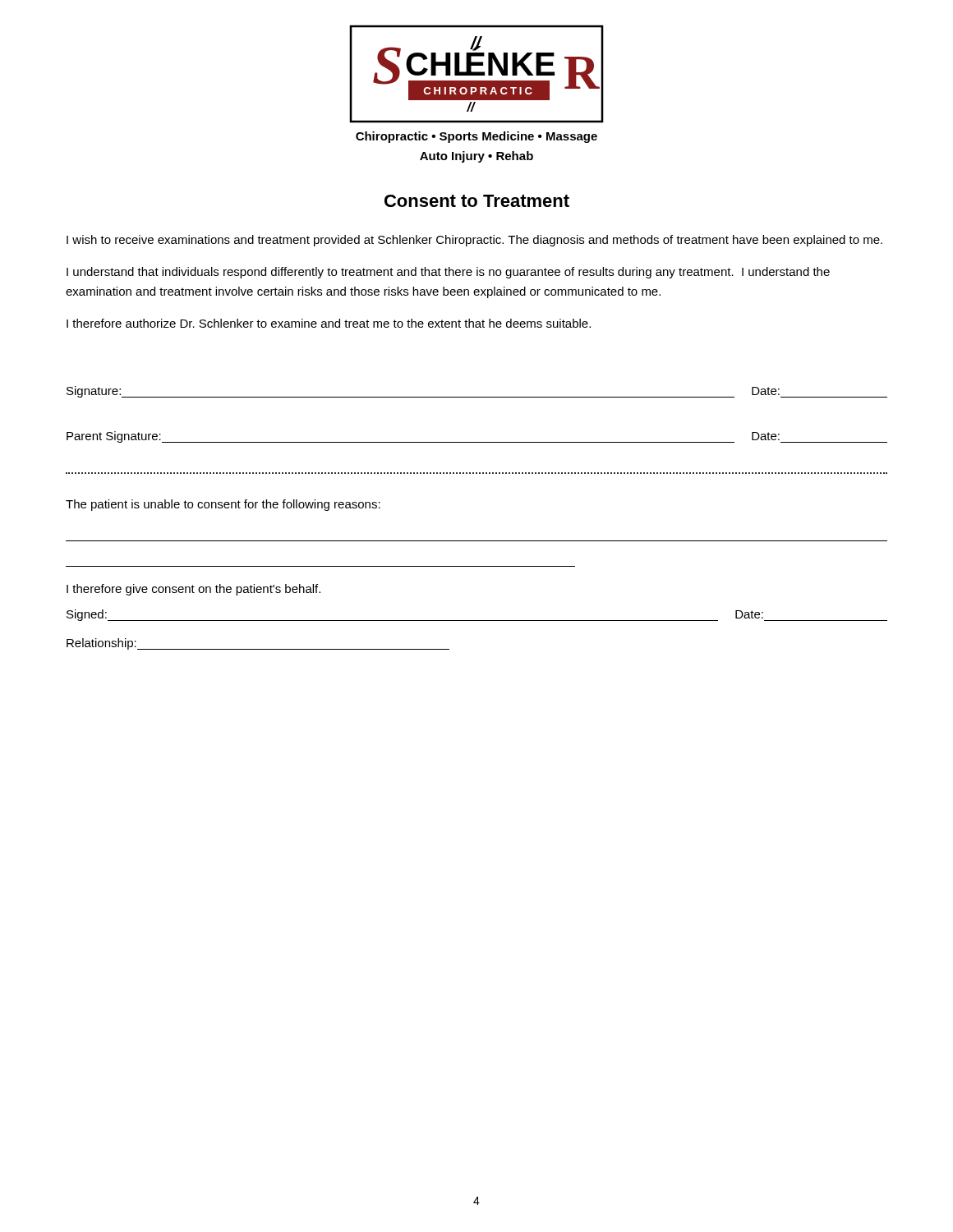
Task: Select the region starting "The patient is unable"
Action: 223,504
